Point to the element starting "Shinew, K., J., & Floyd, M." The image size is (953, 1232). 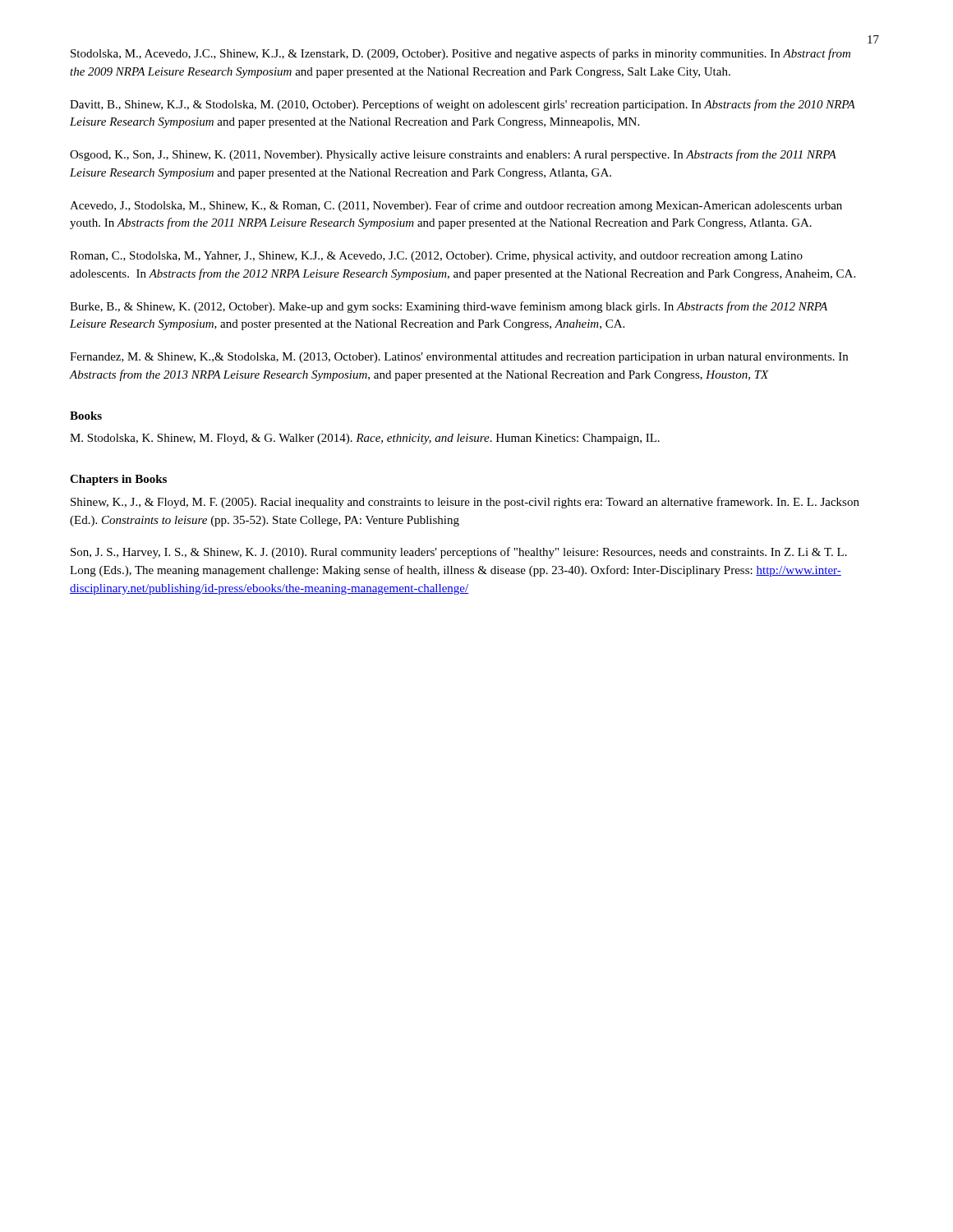465,511
